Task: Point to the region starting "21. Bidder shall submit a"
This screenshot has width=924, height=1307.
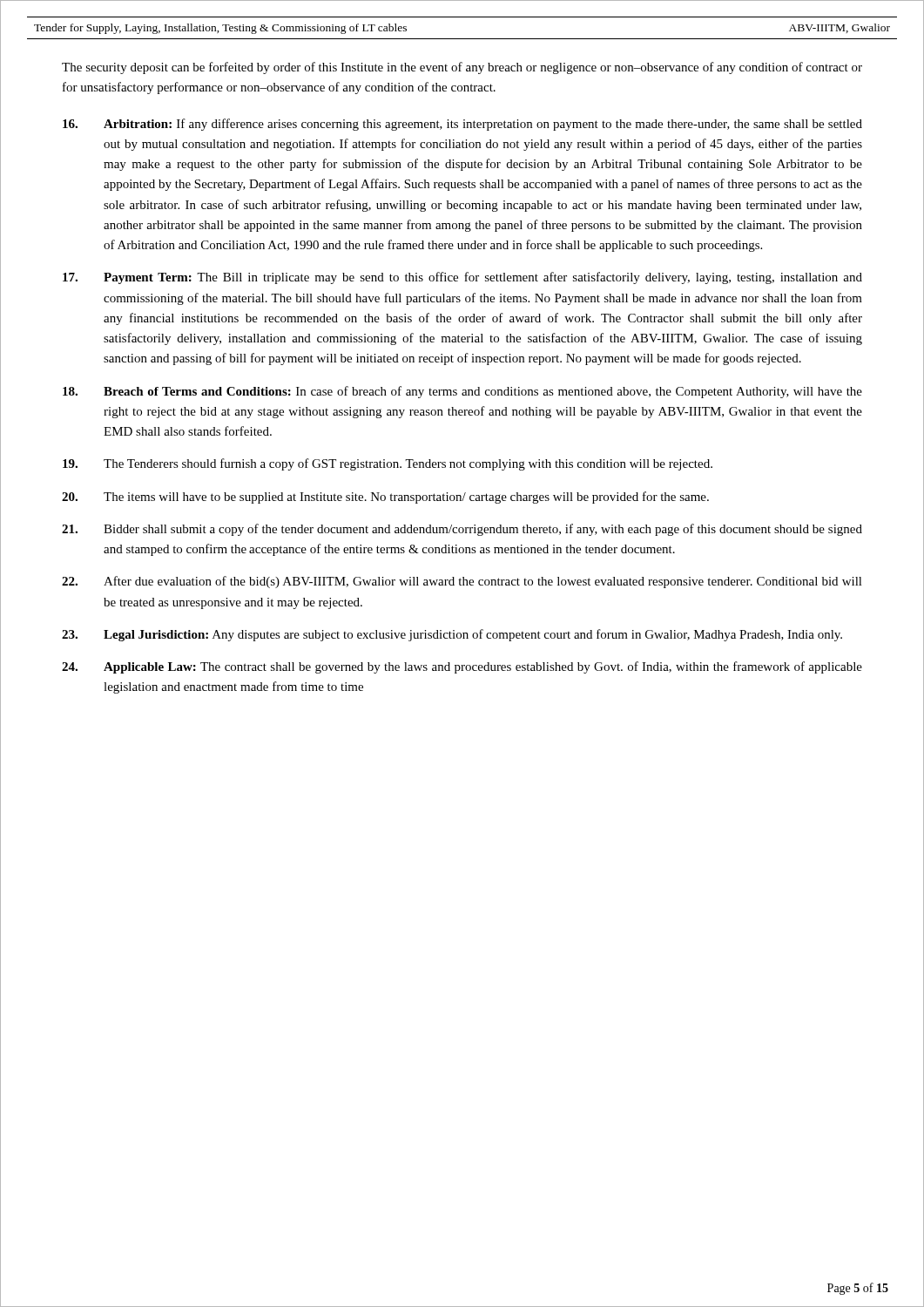Action: click(462, 539)
